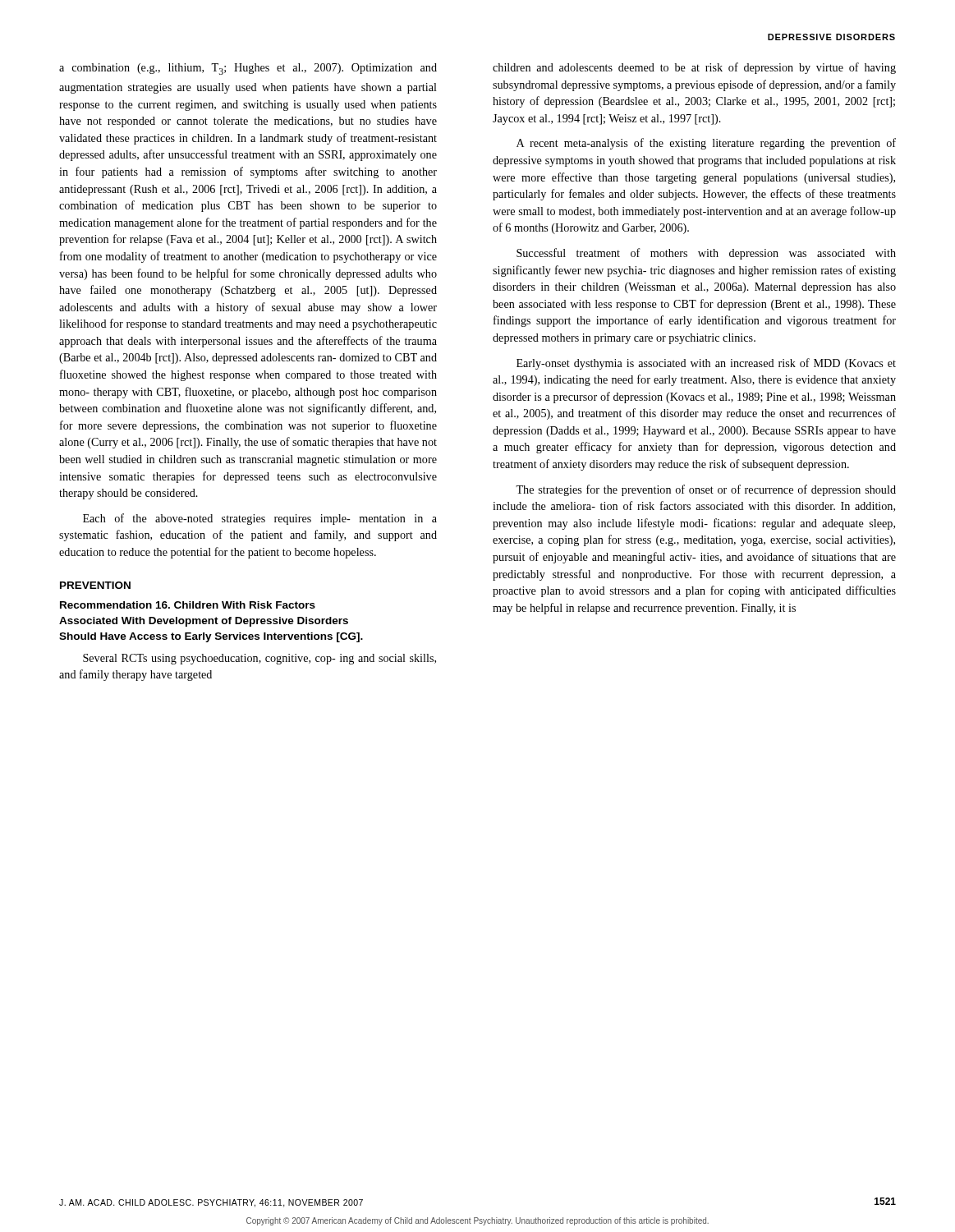The image size is (955, 1232).
Task: Locate the region starting "children and adolescents"
Action: click(x=694, y=93)
